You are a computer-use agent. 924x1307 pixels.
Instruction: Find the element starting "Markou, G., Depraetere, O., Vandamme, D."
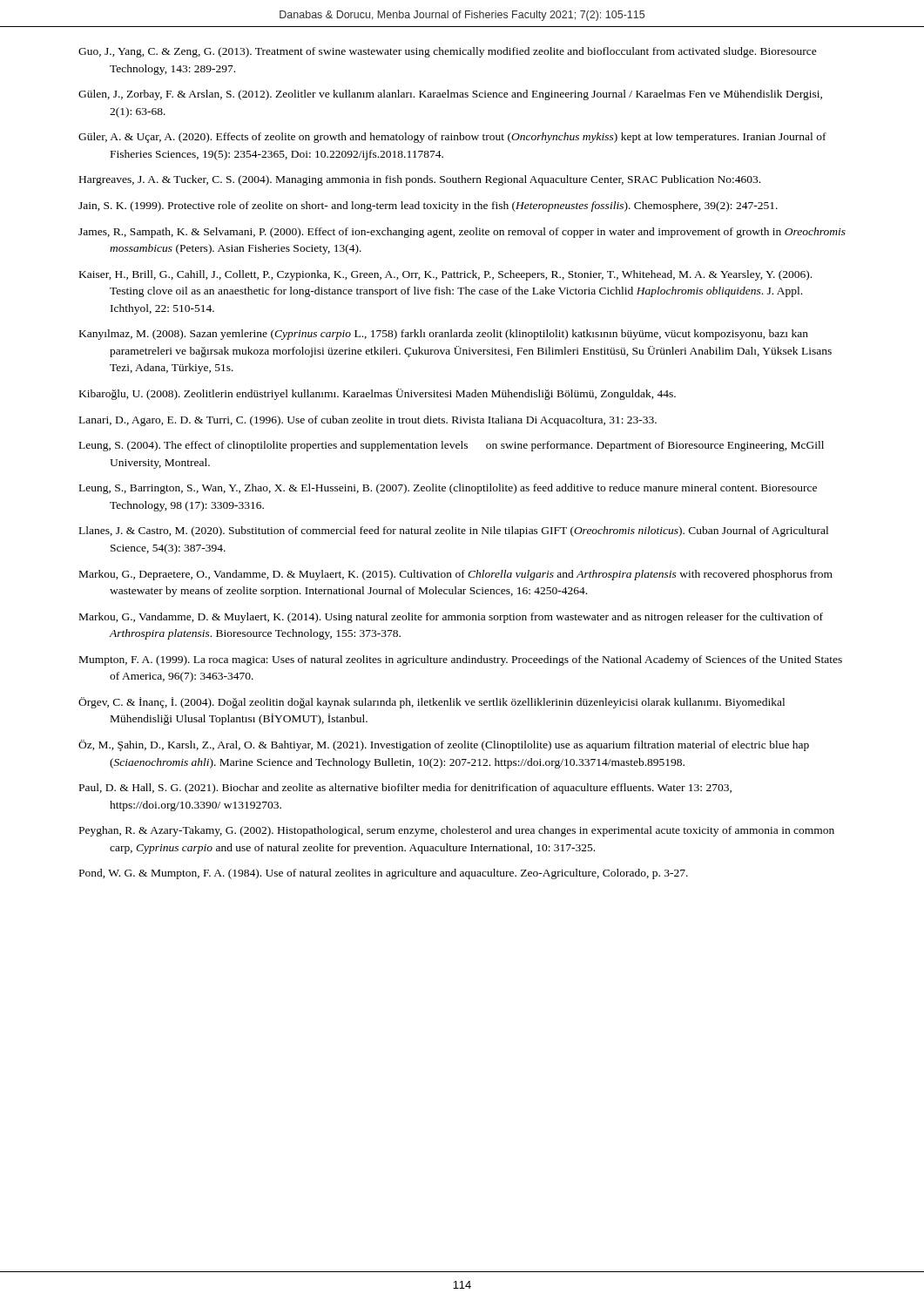[x=455, y=582]
